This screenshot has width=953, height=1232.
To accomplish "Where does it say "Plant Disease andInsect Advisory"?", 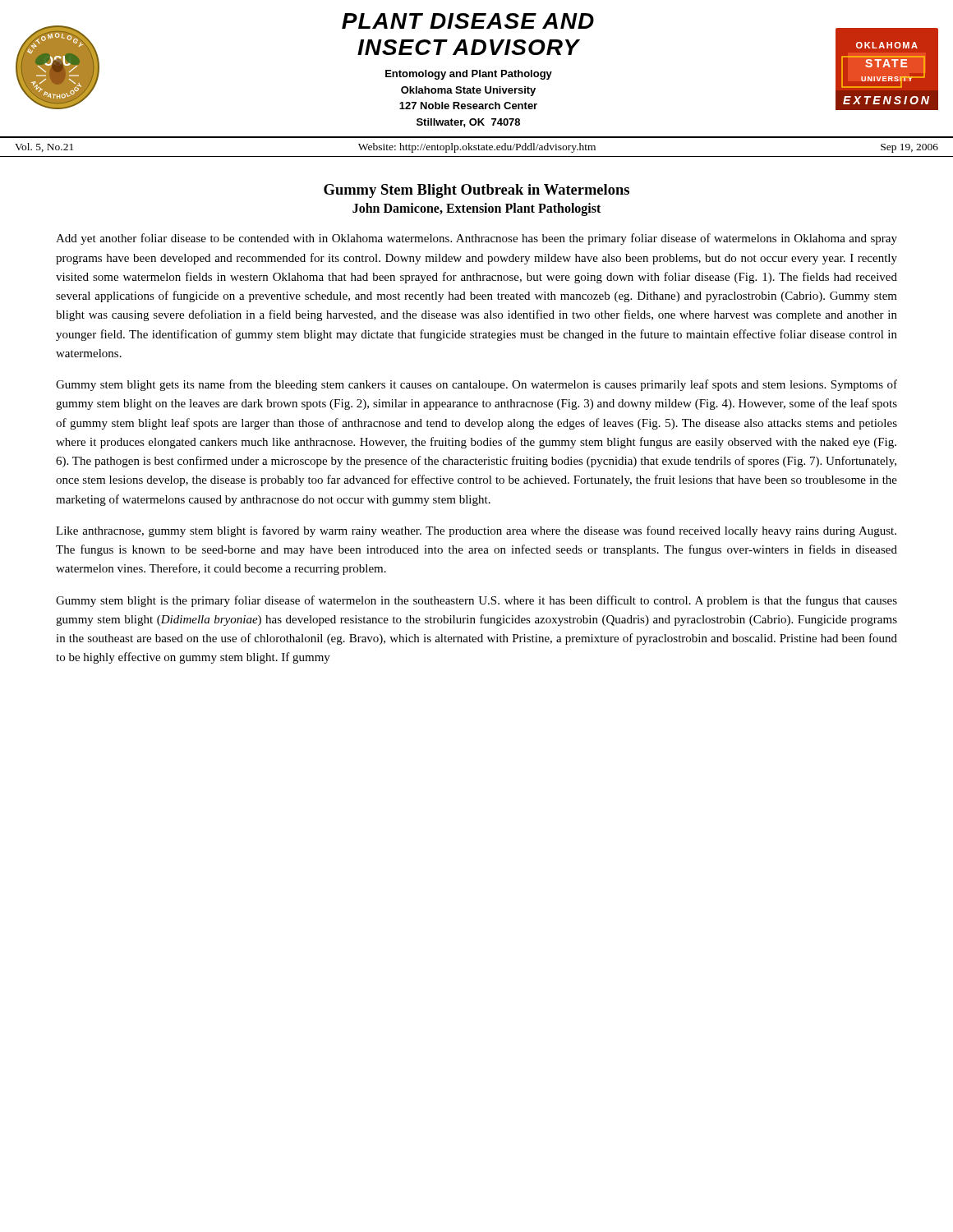I will point(468,35).
